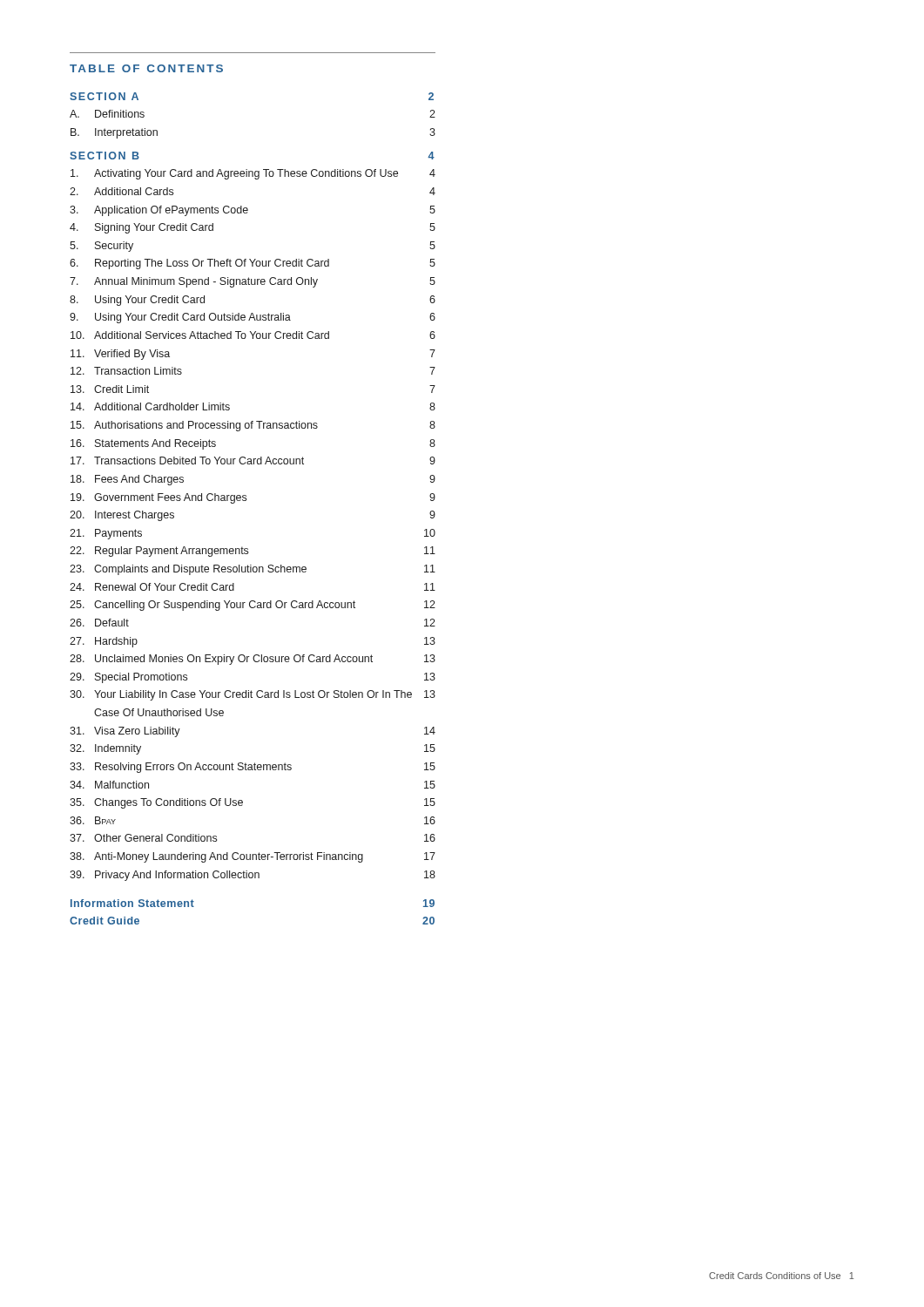
Task: Select the list item that reads "22.Regular Payment Arrangements11"
Action: 253,551
